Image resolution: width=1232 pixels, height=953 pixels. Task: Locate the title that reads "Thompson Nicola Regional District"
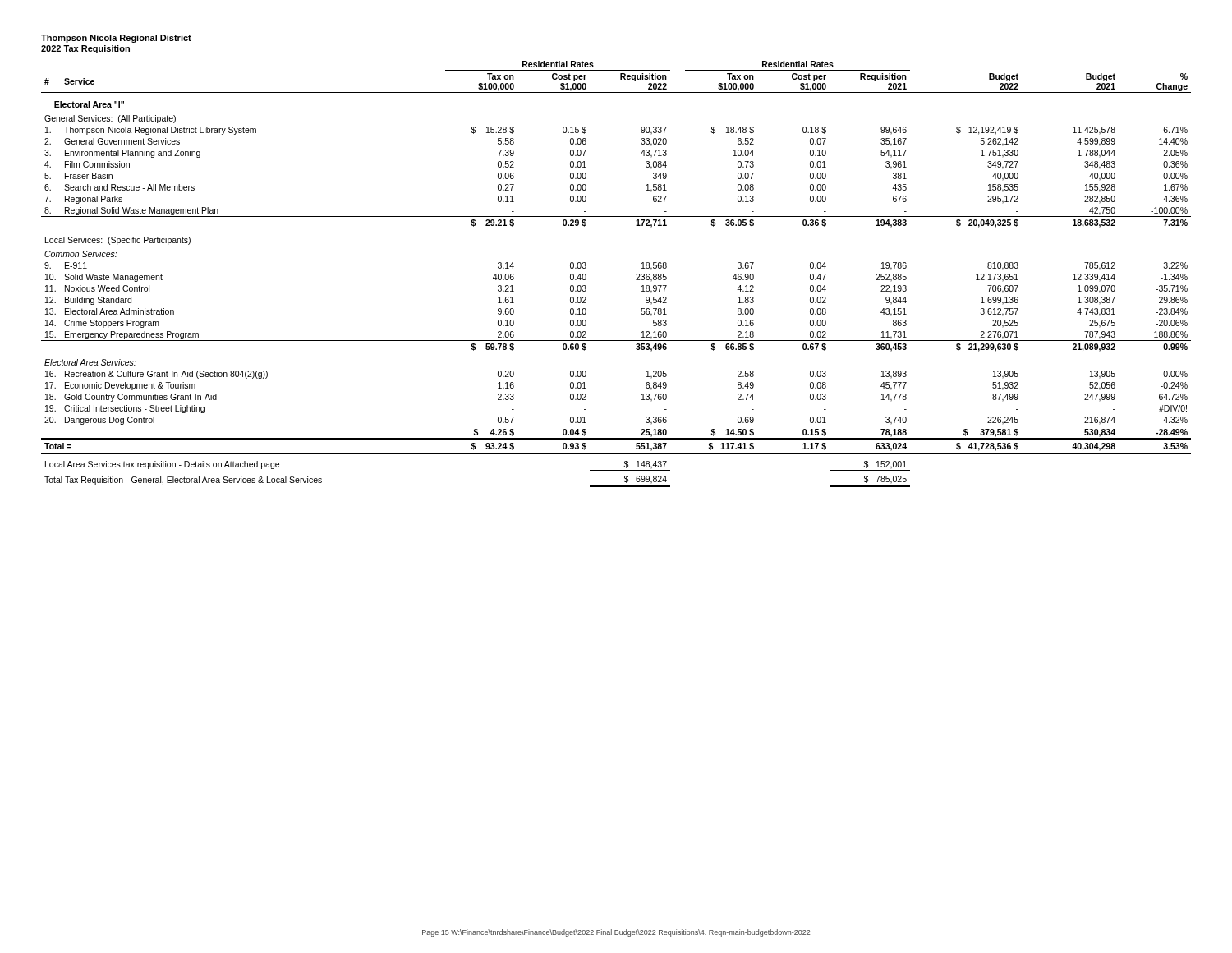pos(116,38)
